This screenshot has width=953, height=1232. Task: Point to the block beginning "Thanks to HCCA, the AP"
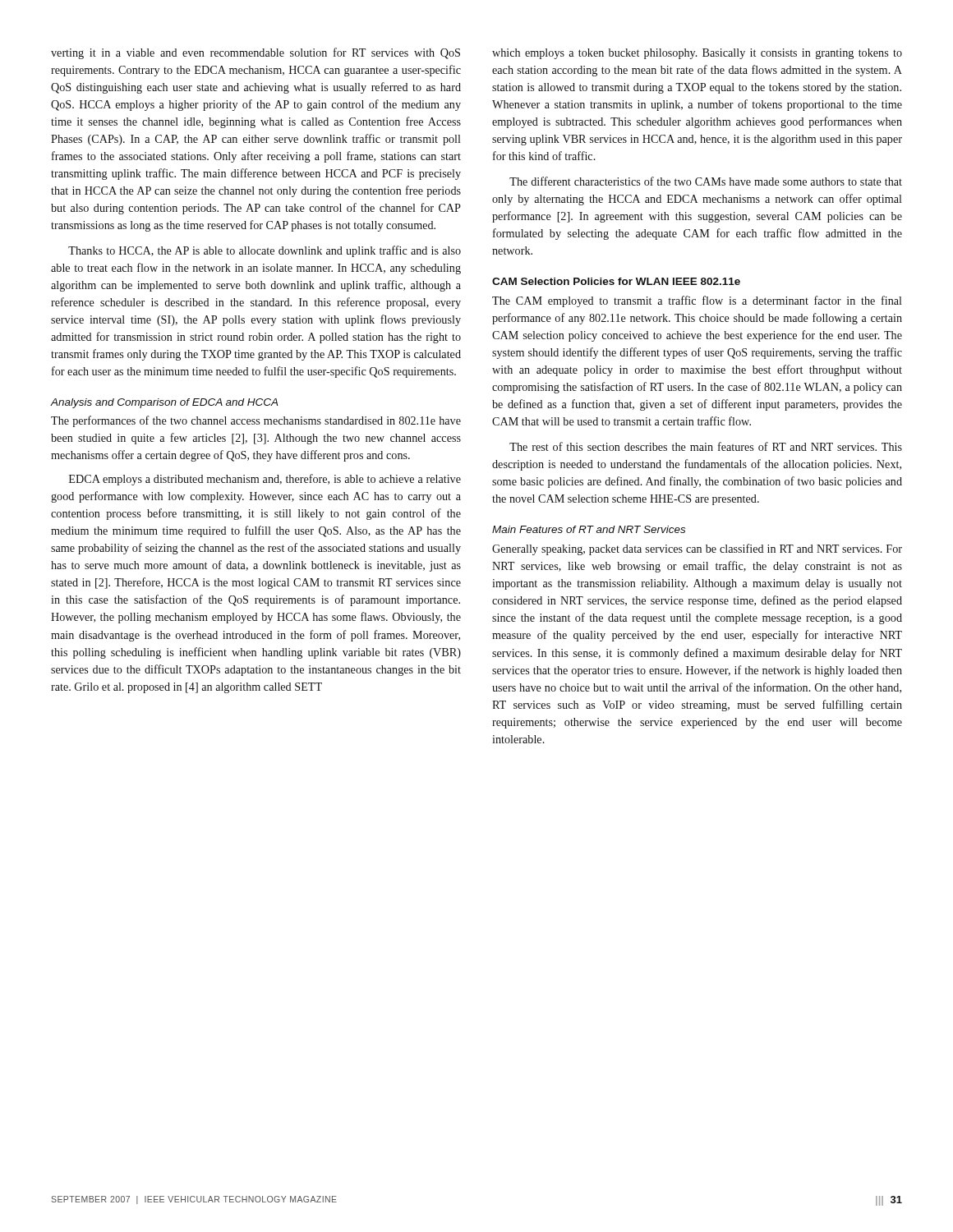tap(256, 312)
